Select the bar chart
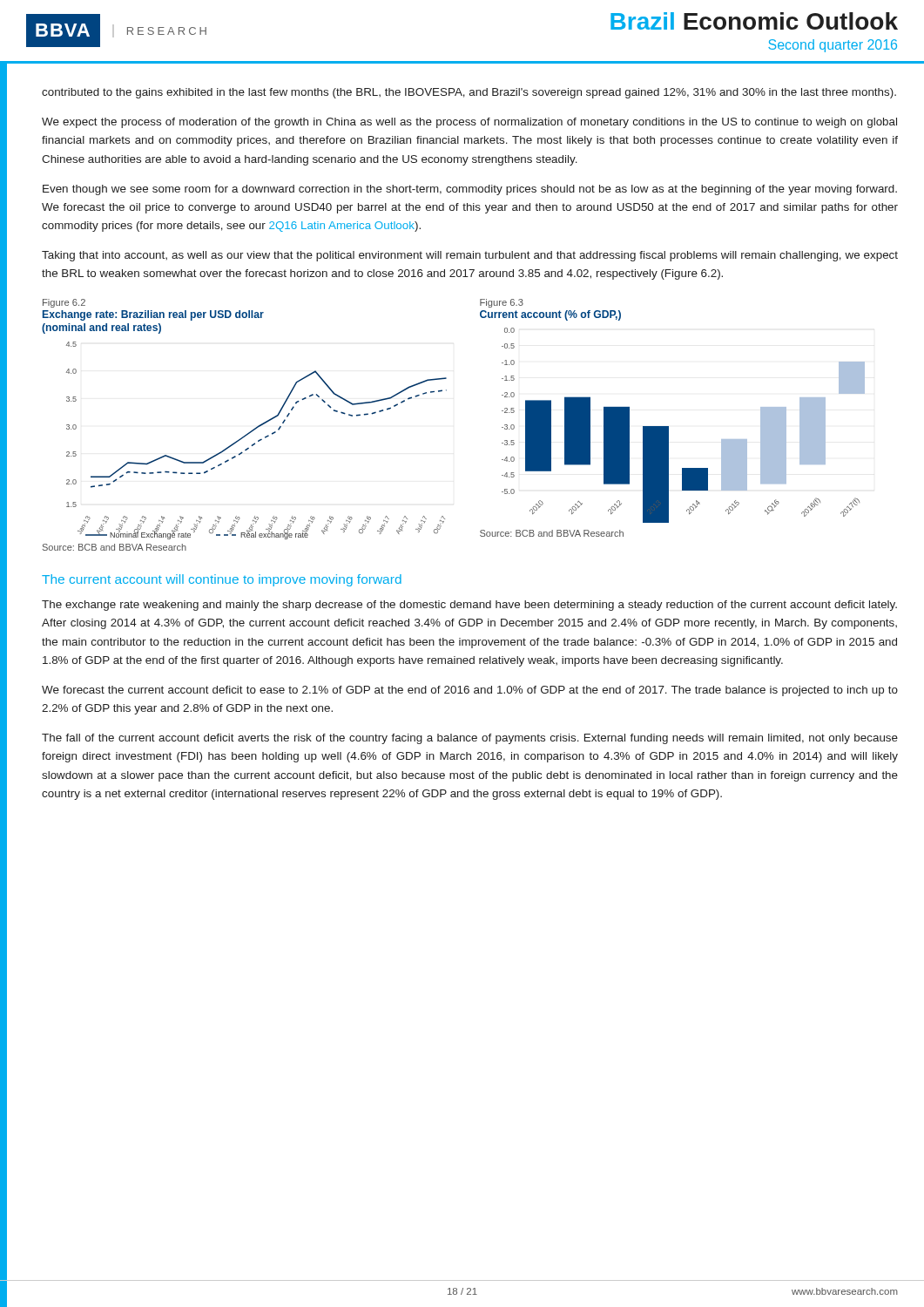Image resolution: width=924 pixels, height=1307 pixels. click(689, 426)
